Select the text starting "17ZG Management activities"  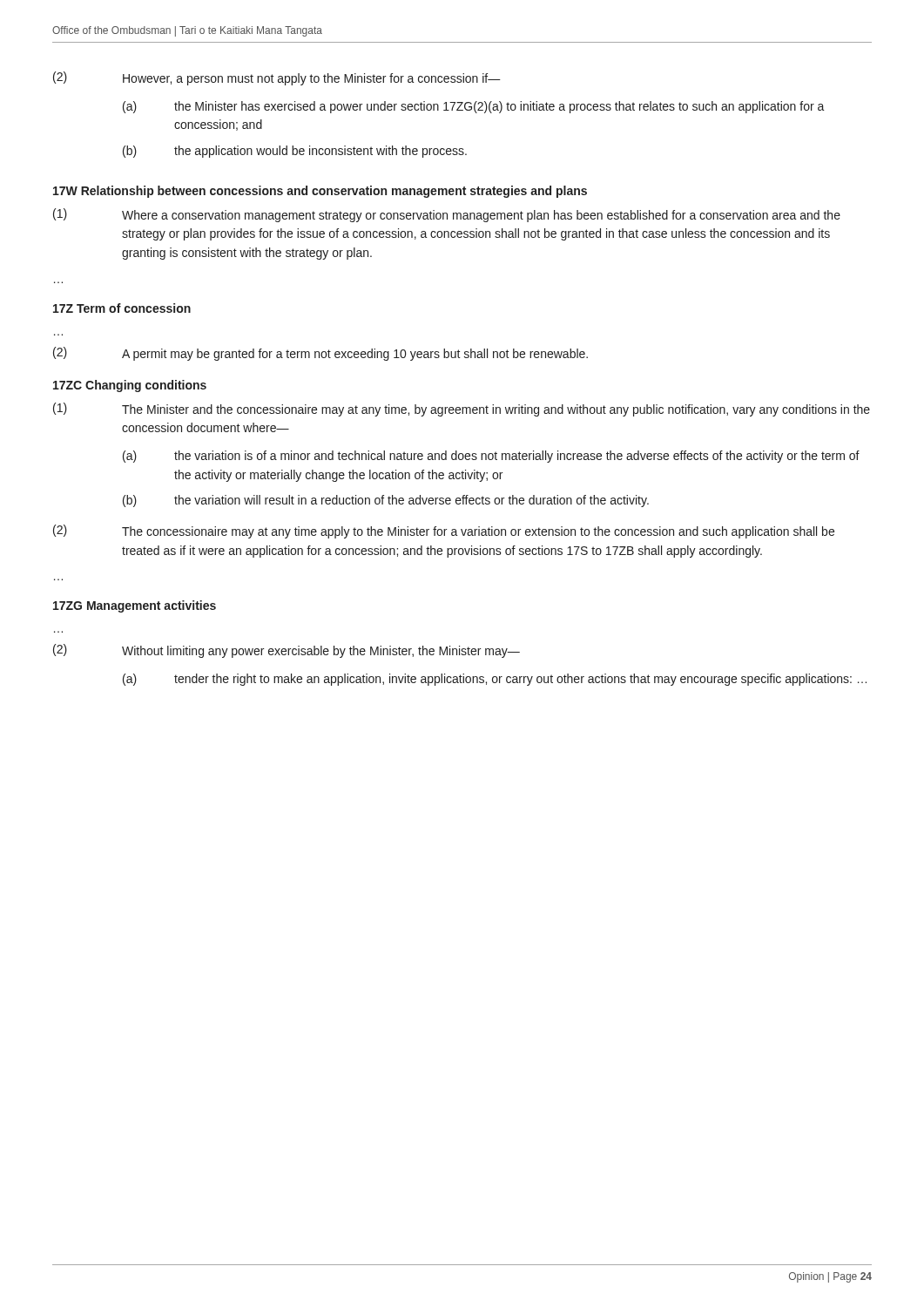tap(134, 606)
